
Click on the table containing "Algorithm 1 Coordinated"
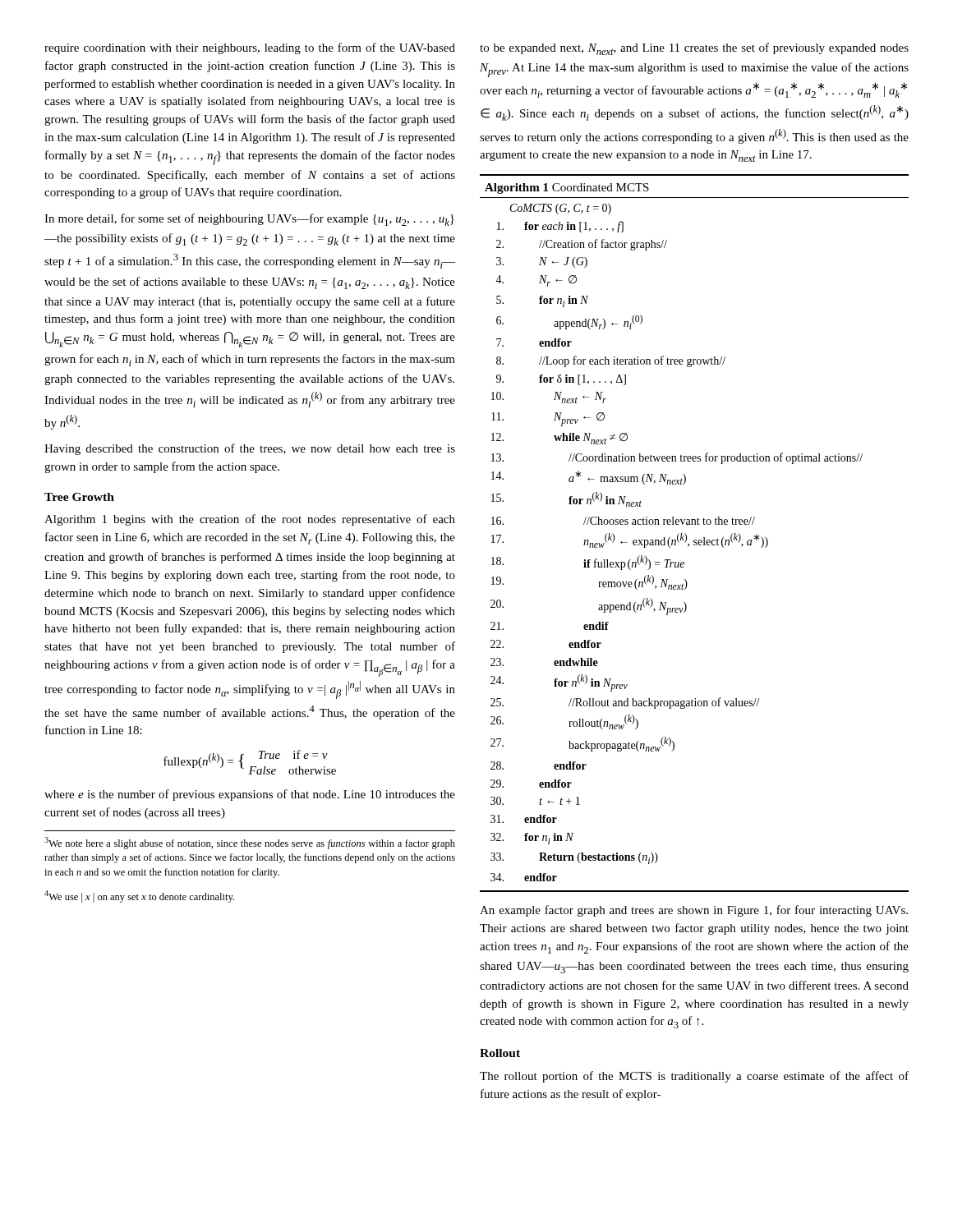[694, 533]
